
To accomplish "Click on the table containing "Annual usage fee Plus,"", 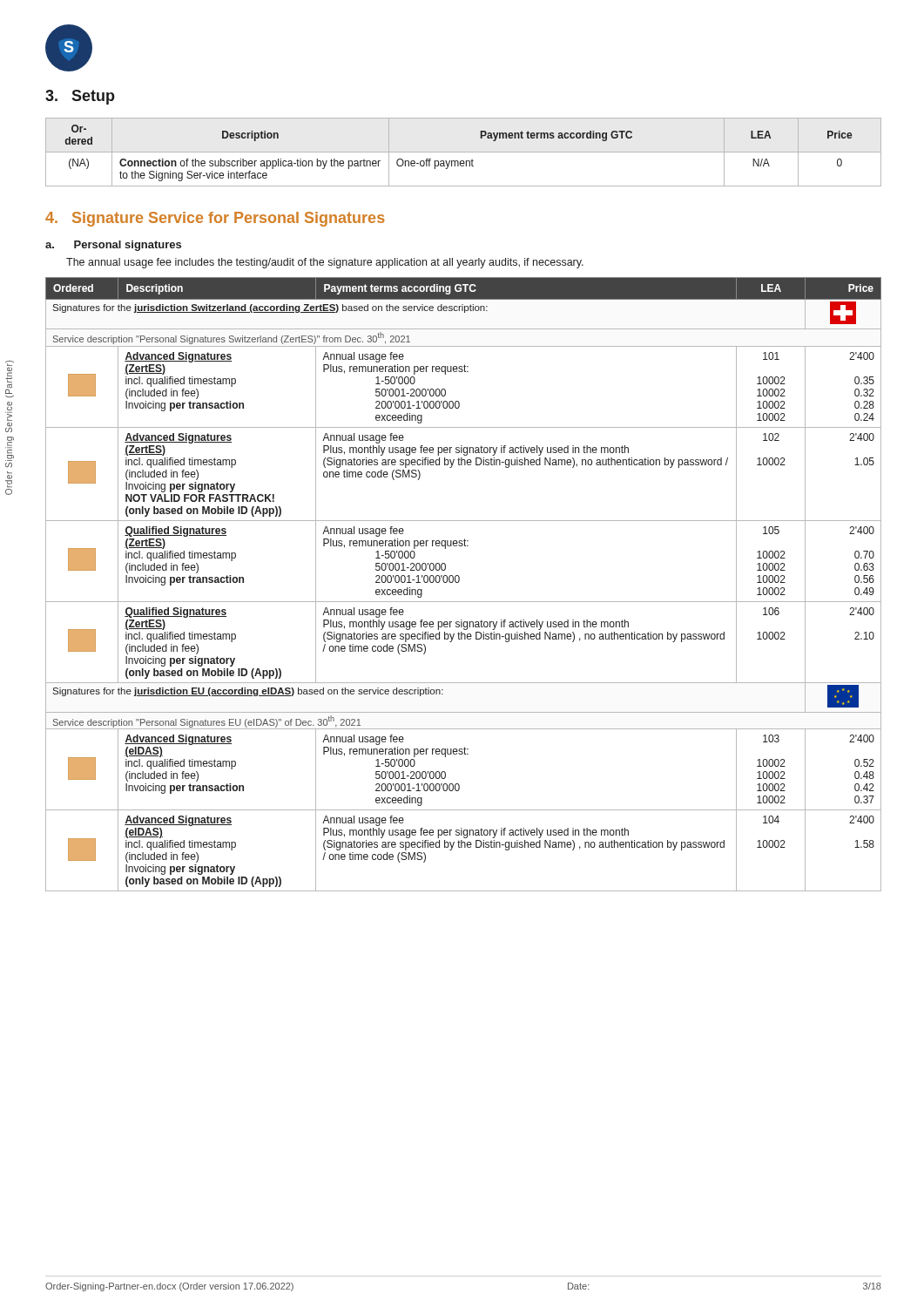I will click(x=463, y=584).
